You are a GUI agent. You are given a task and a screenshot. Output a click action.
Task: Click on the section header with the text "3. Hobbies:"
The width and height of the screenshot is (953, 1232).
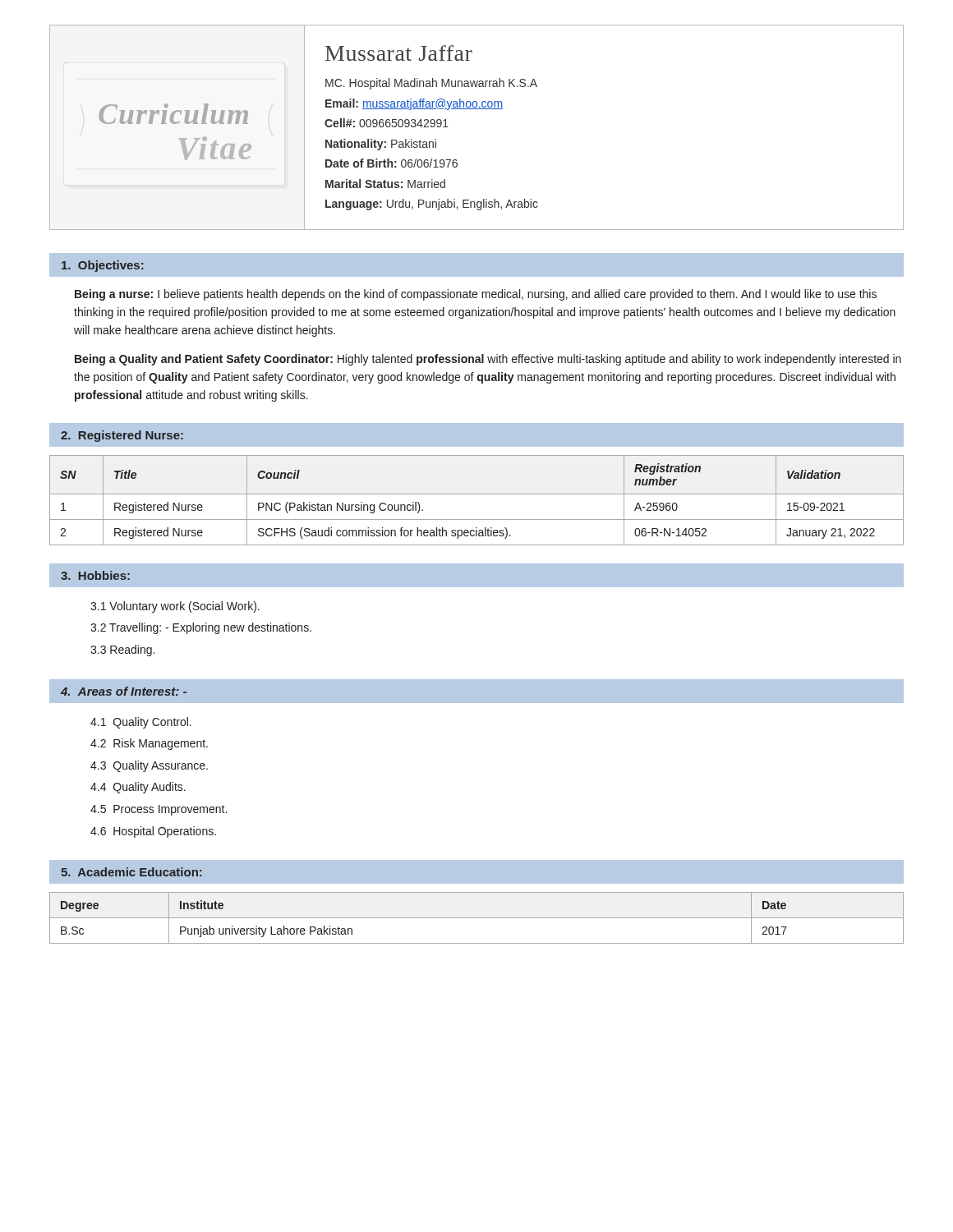(x=96, y=575)
